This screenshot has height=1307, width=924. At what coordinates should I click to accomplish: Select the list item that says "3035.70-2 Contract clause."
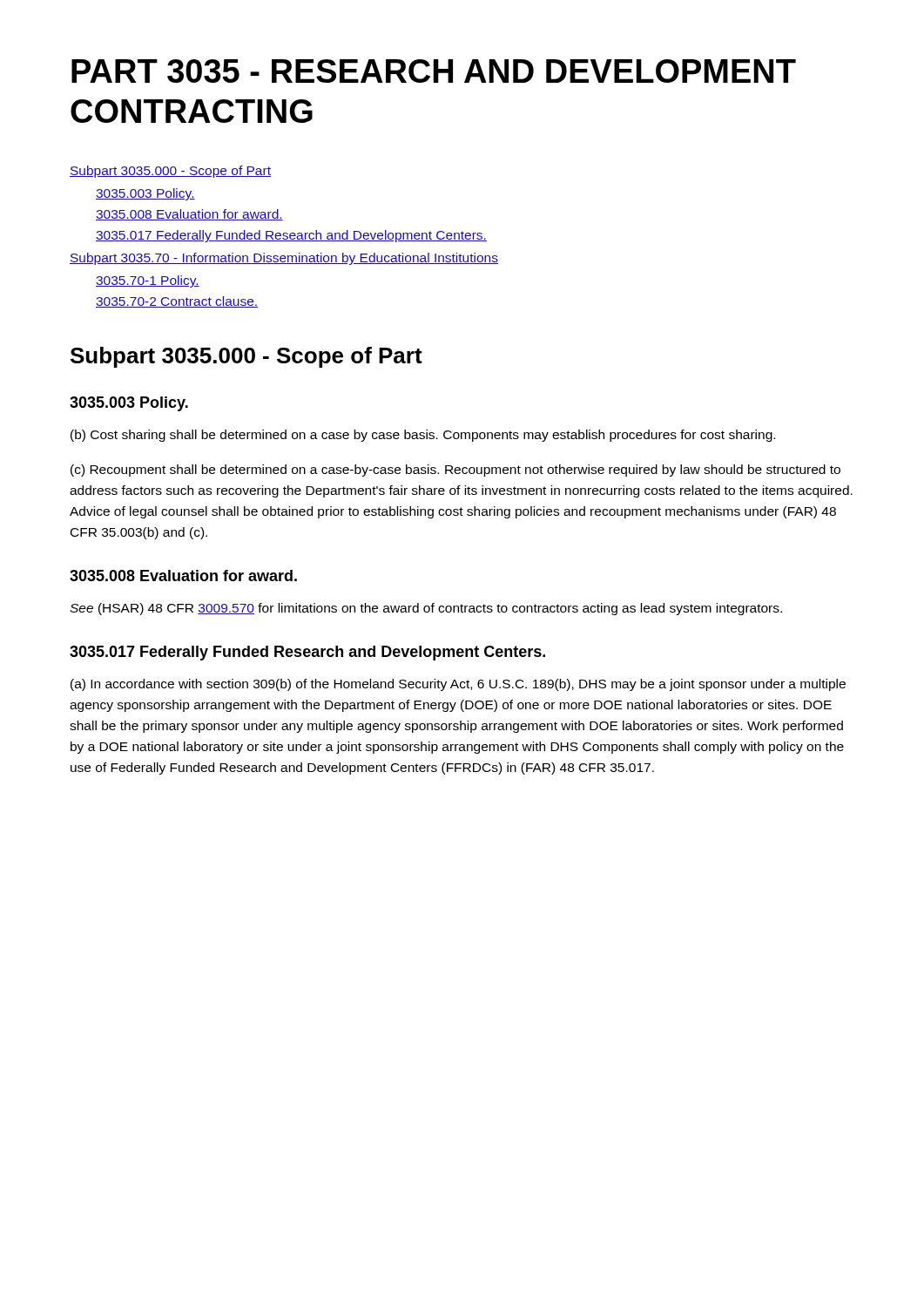177,301
